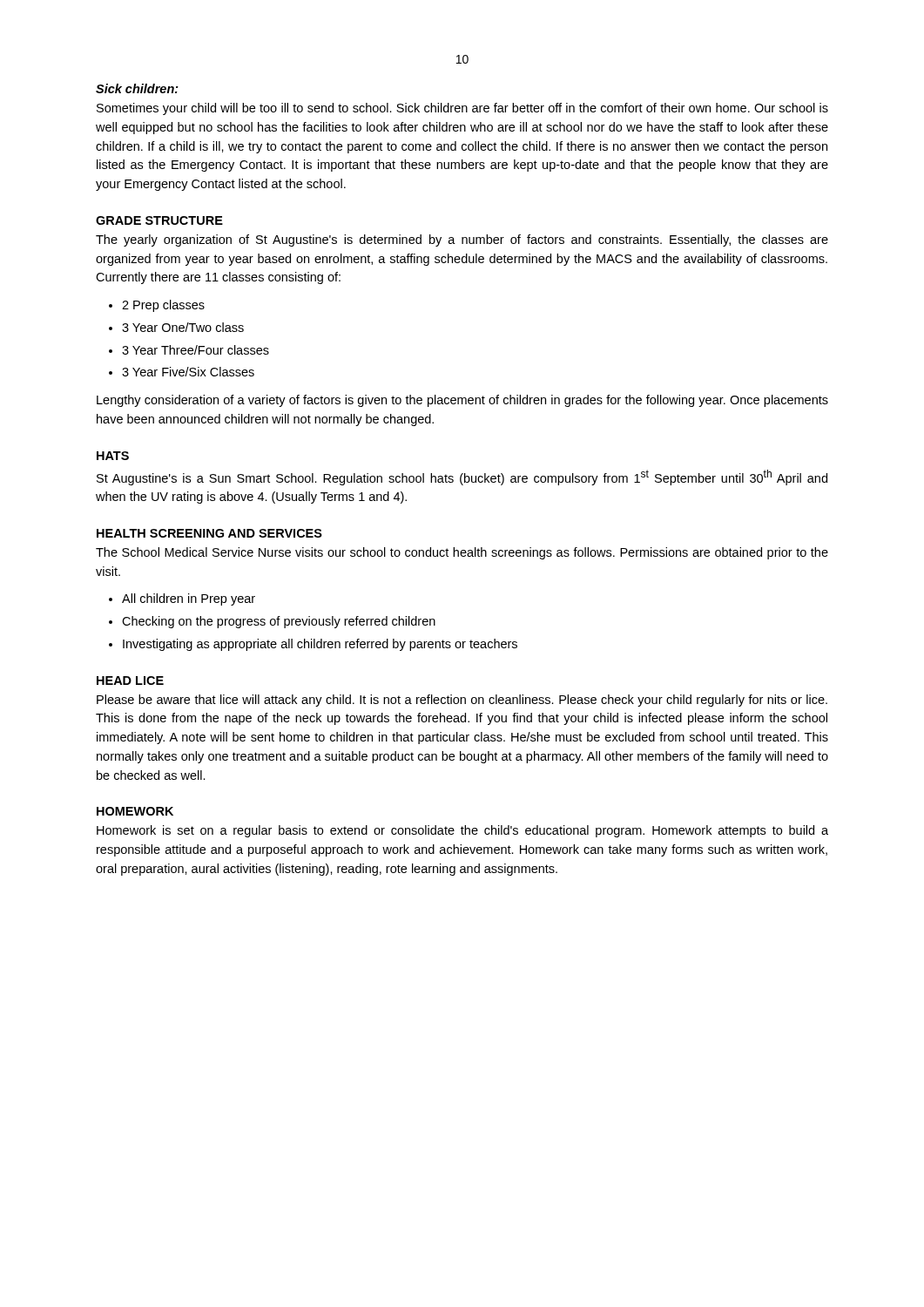Where is the passage that starts "Investigating as appropriate all children"?
Viewport: 924px width, 1307px height.
click(x=320, y=644)
